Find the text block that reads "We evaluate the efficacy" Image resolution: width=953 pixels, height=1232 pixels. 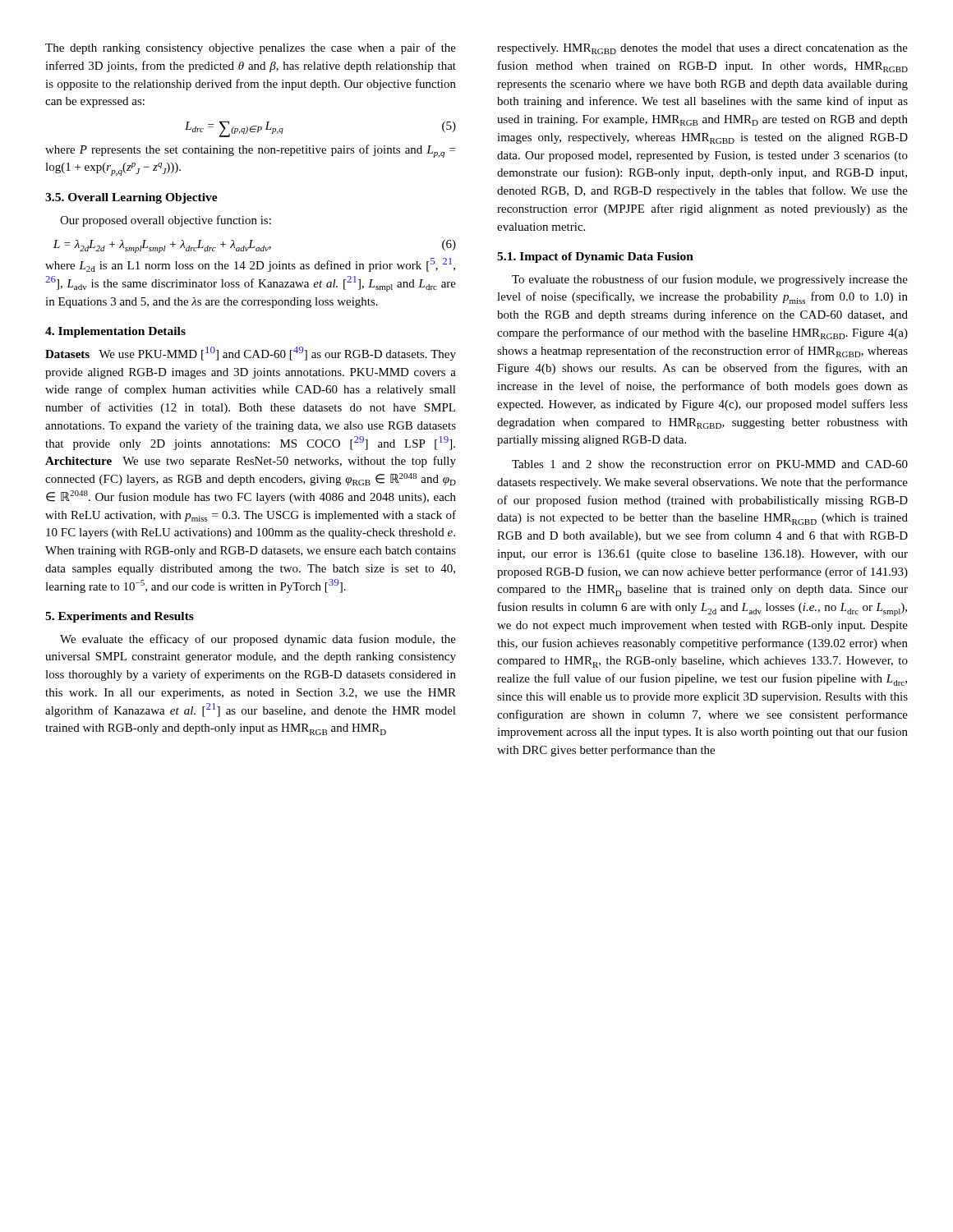pos(251,684)
